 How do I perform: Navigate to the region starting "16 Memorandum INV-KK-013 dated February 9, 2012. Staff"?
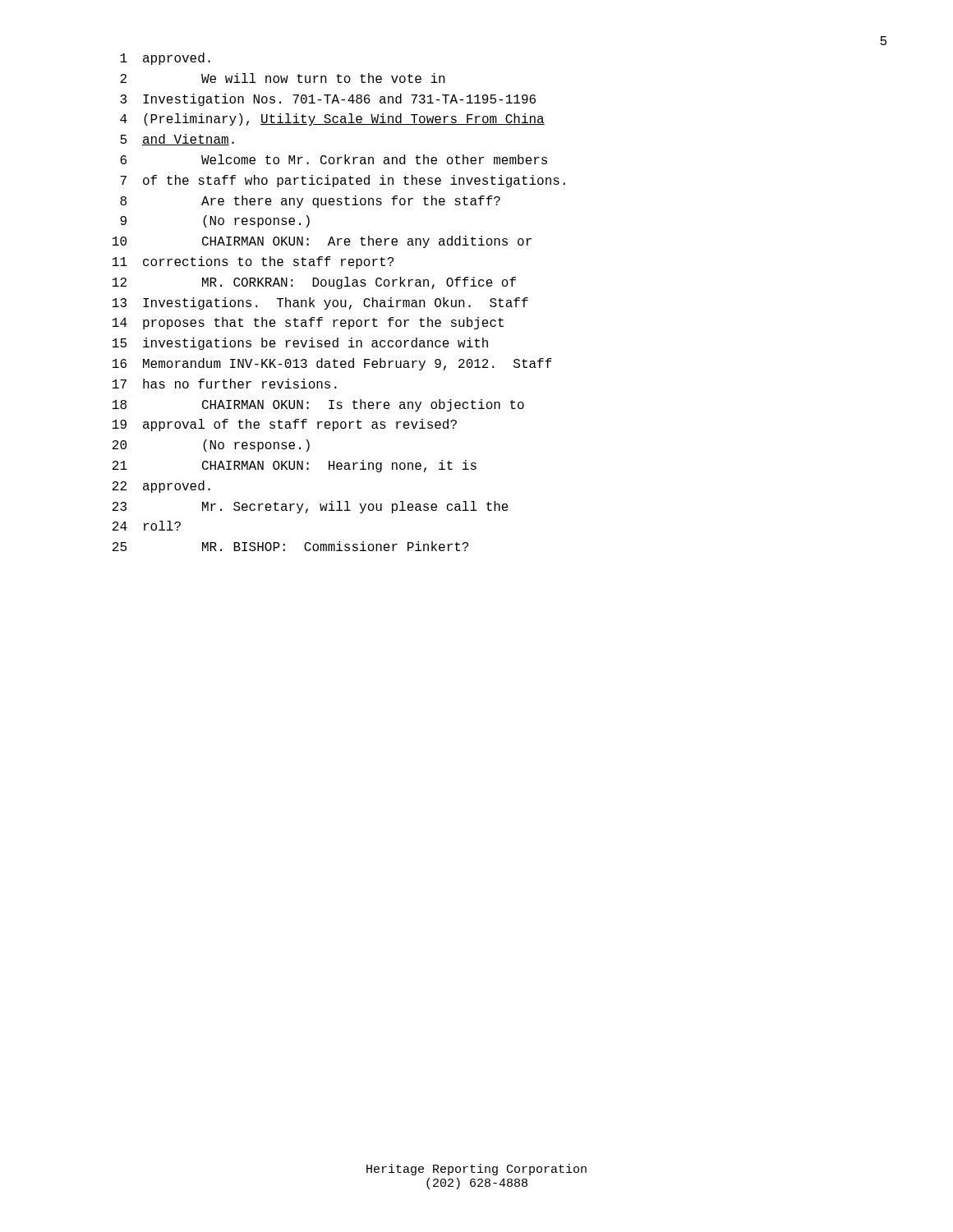(x=321, y=365)
